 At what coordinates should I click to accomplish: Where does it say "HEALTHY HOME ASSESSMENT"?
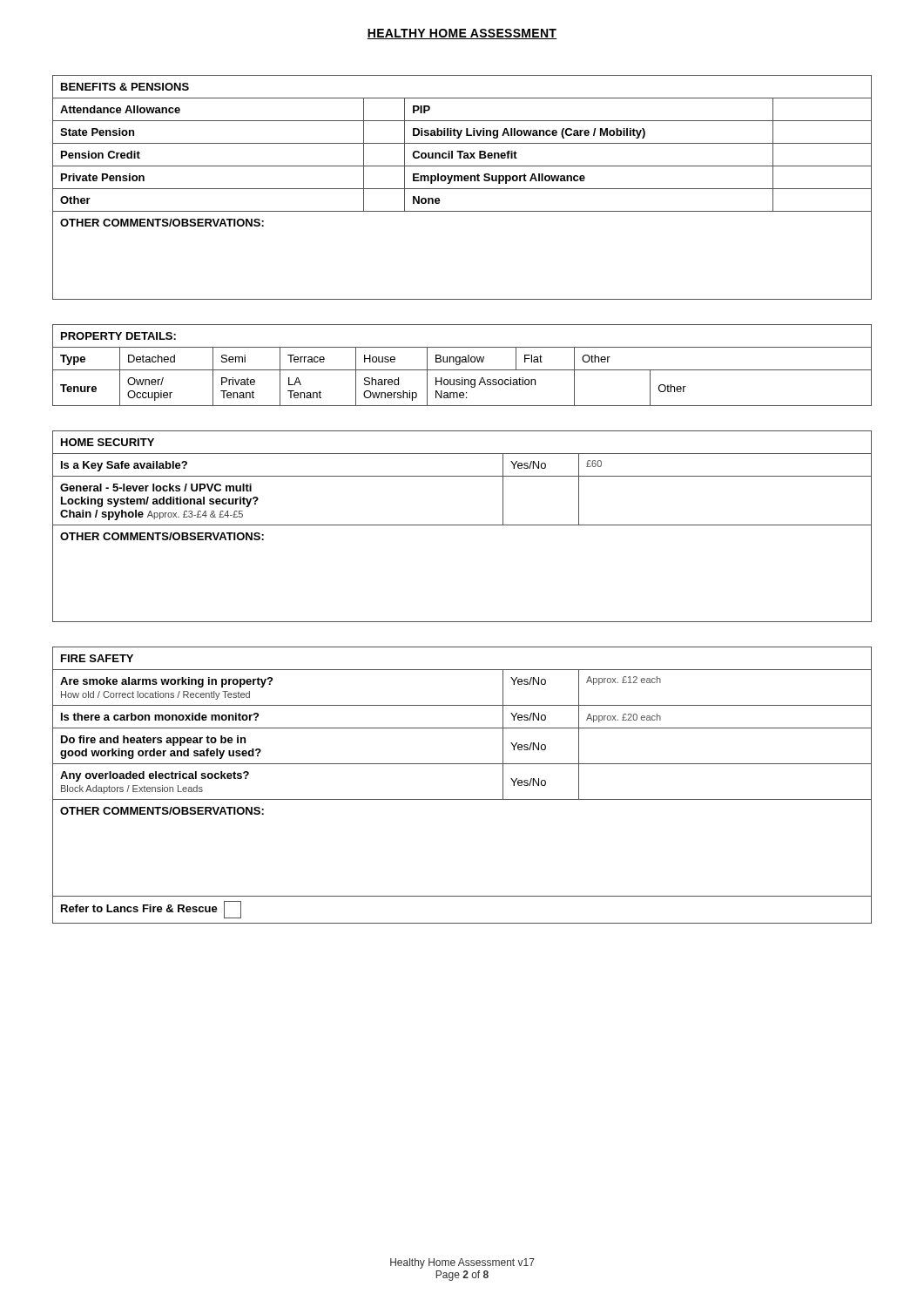(462, 33)
